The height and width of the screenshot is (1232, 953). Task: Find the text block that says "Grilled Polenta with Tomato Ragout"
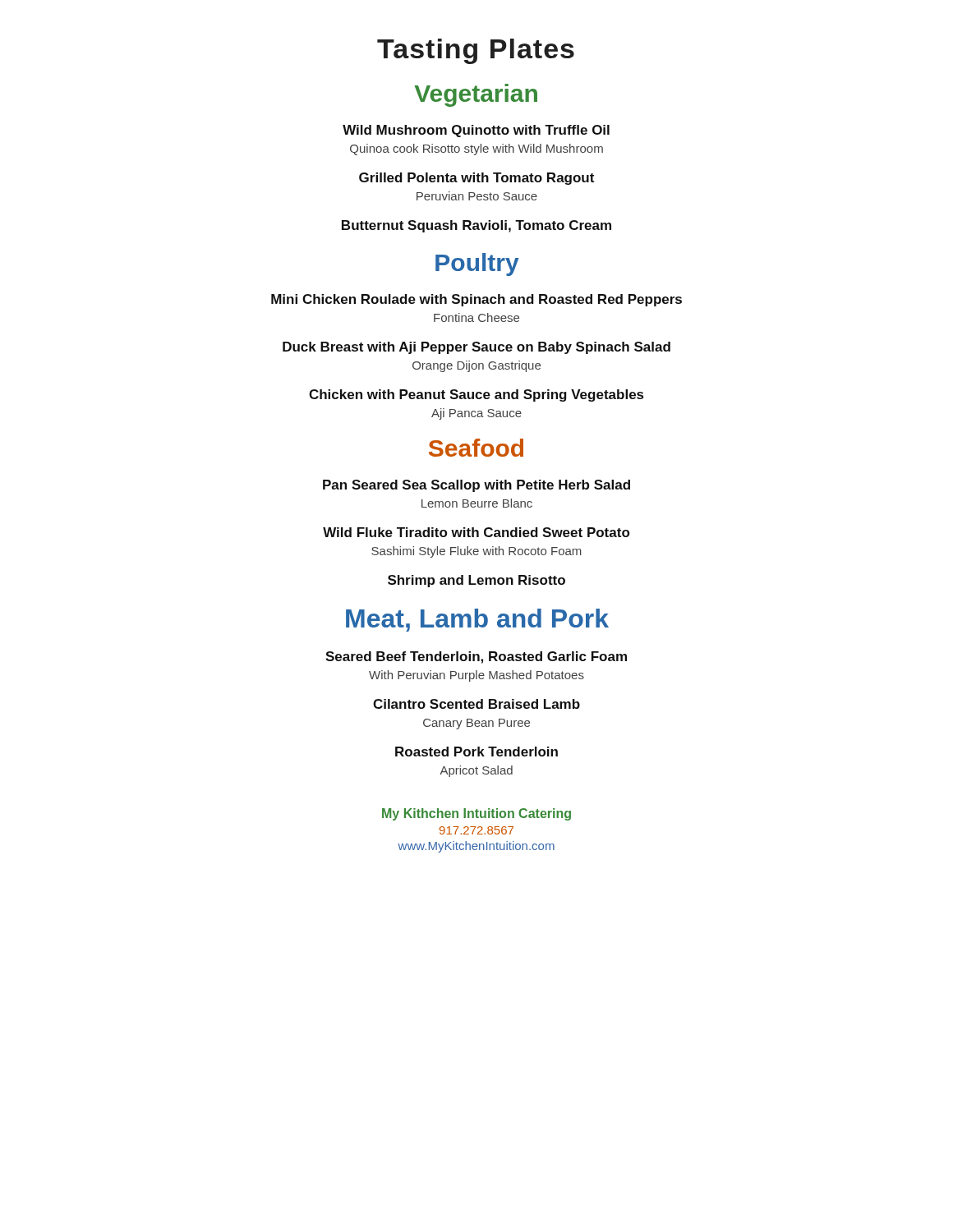[x=476, y=186]
